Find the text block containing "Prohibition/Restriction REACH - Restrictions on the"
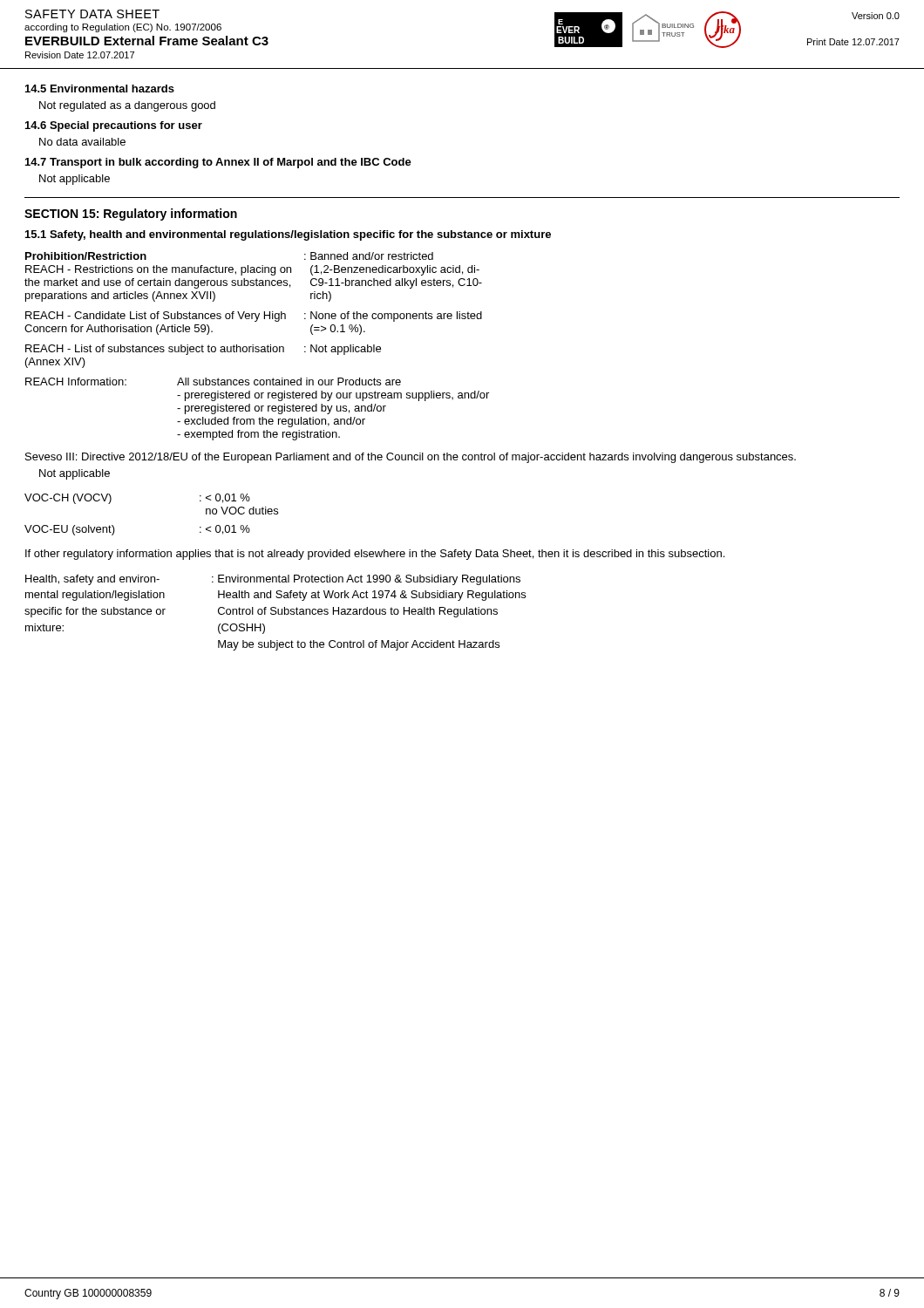The height and width of the screenshot is (1308, 924). pos(462,276)
